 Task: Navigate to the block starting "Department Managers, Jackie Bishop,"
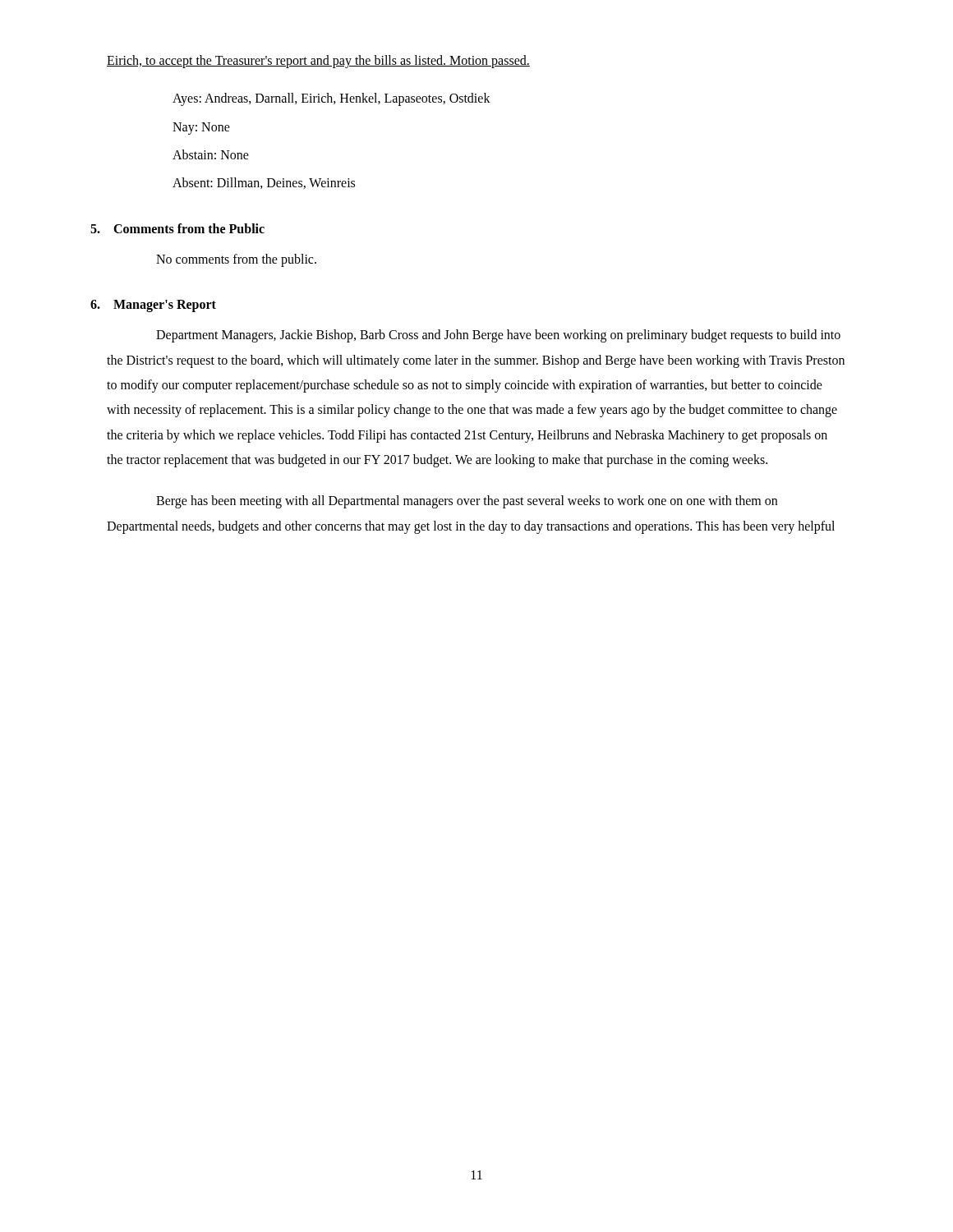(x=476, y=397)
